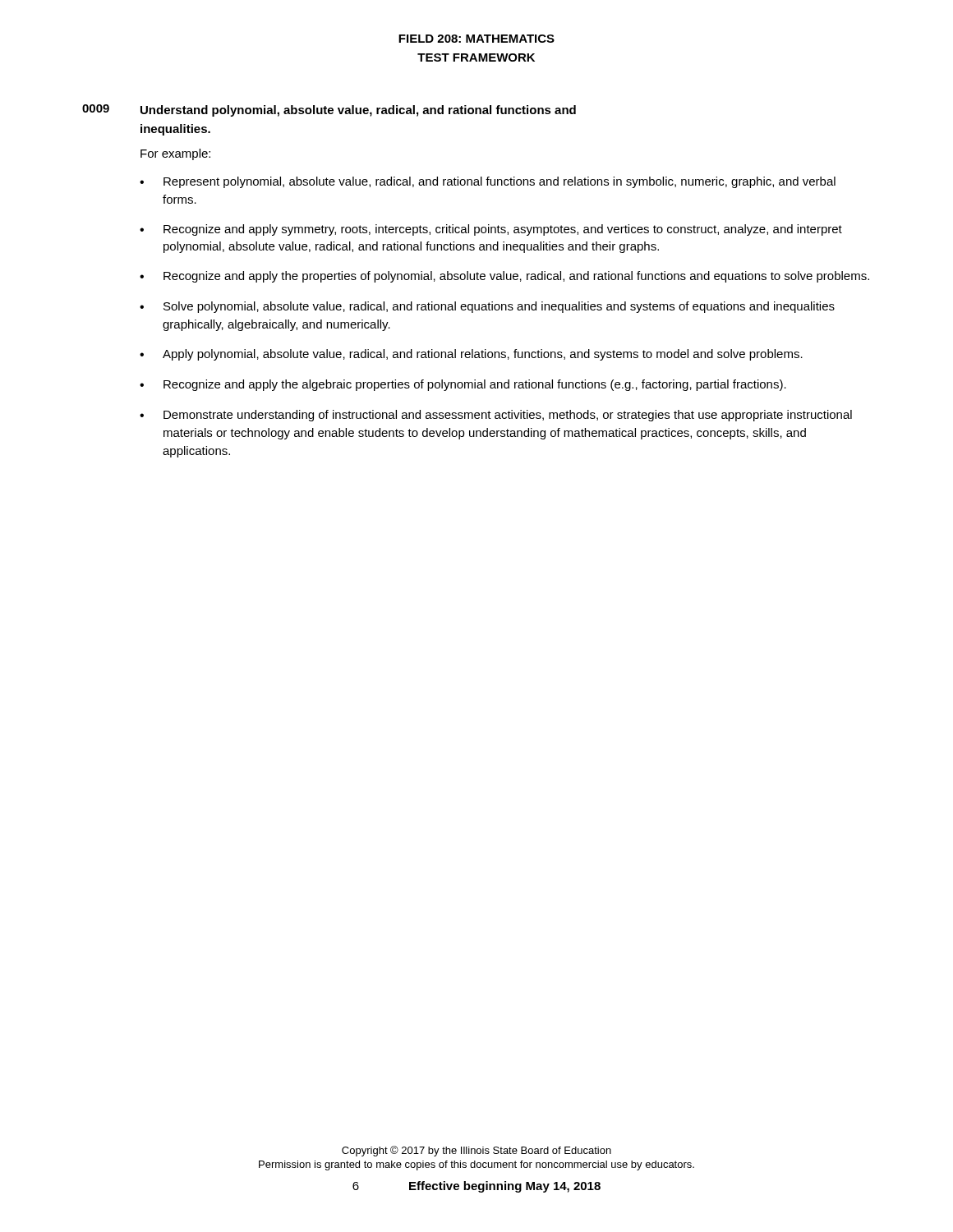
Task: Find the list item with the text "Apply polynomial, absolute value, radical, and rational relations,"
Action: (x=517, y=354)
